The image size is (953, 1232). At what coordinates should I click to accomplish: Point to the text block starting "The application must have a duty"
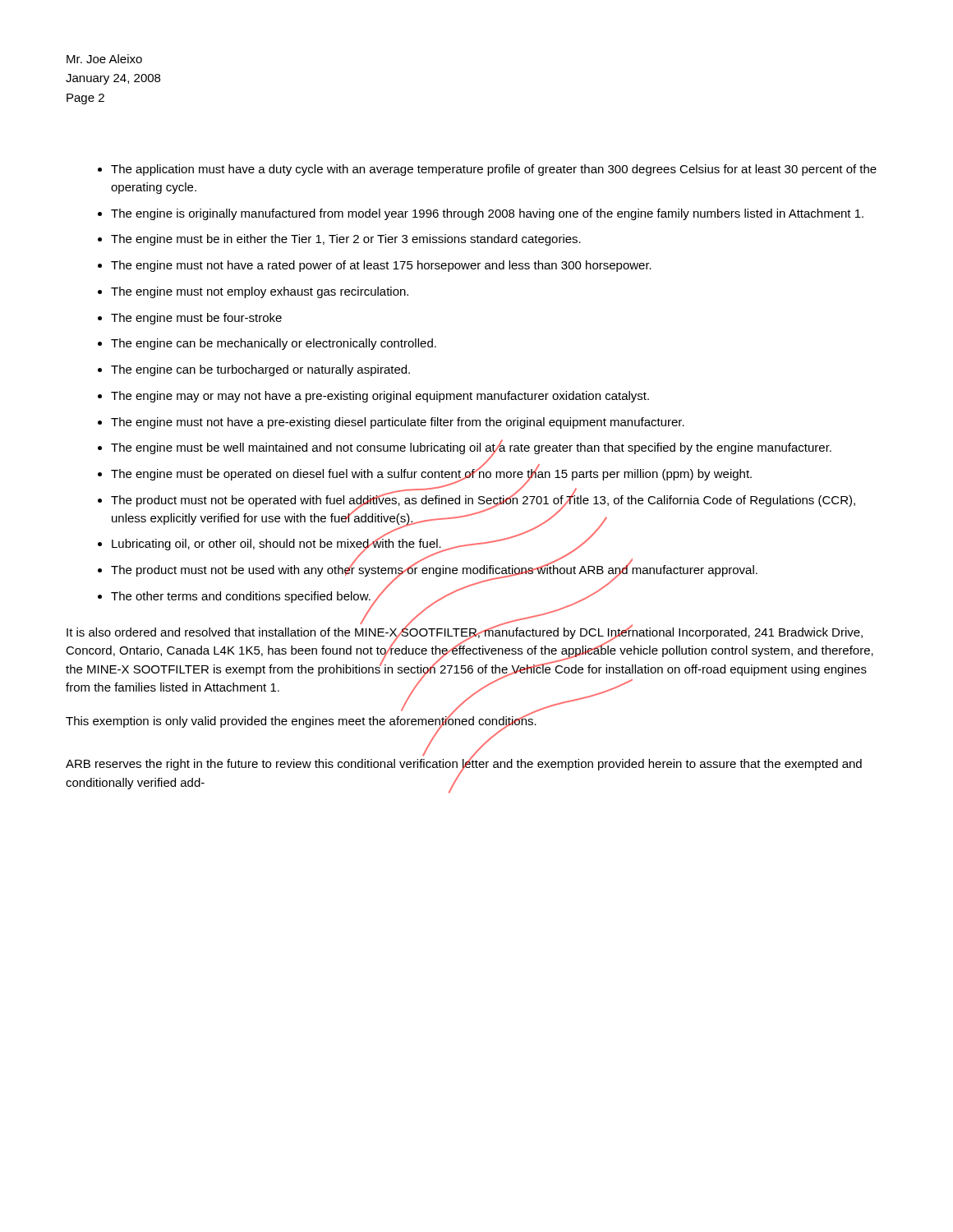point(494,178)
